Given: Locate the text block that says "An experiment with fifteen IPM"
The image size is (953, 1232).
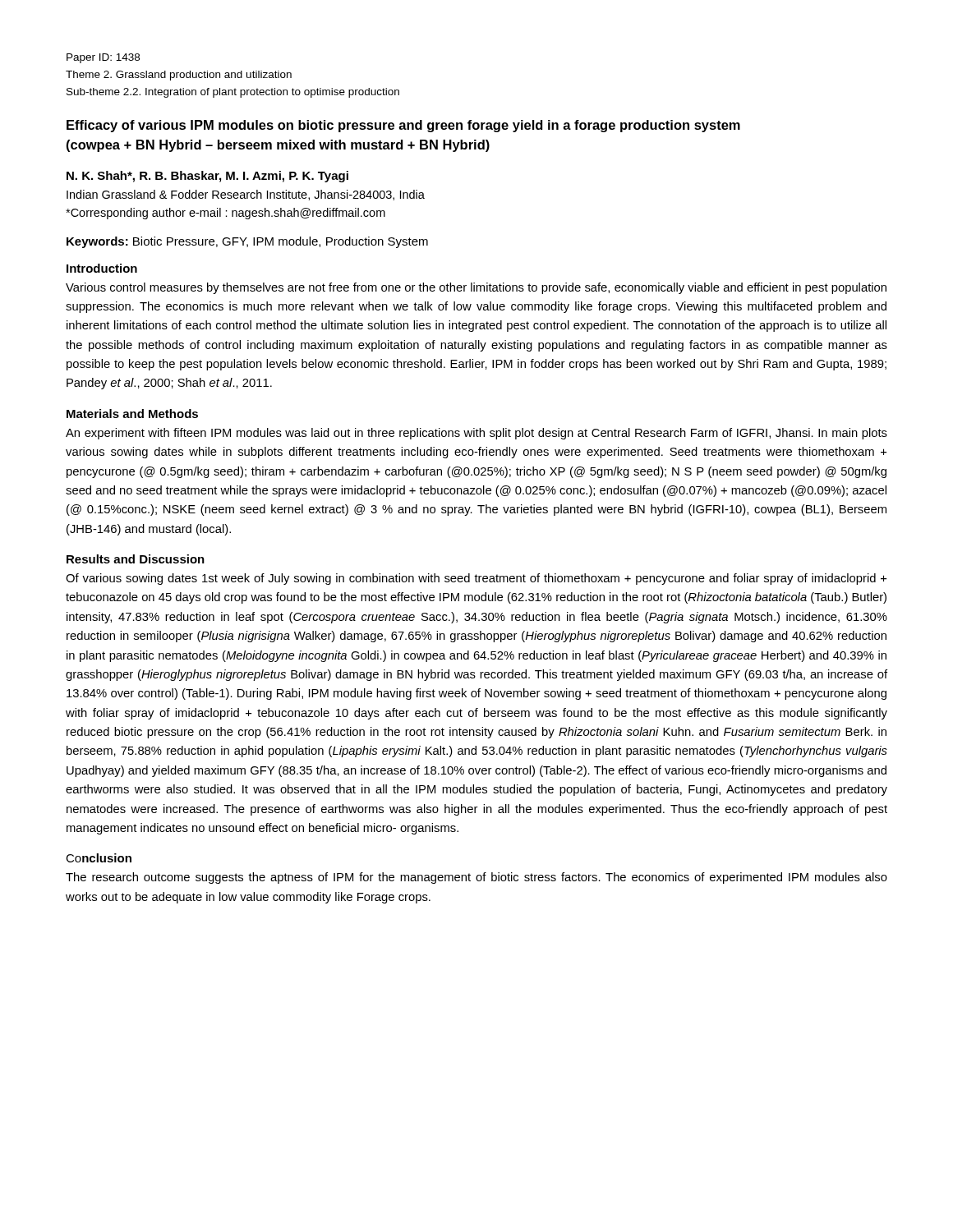Looking at the screenshot, I should (476, 481).
